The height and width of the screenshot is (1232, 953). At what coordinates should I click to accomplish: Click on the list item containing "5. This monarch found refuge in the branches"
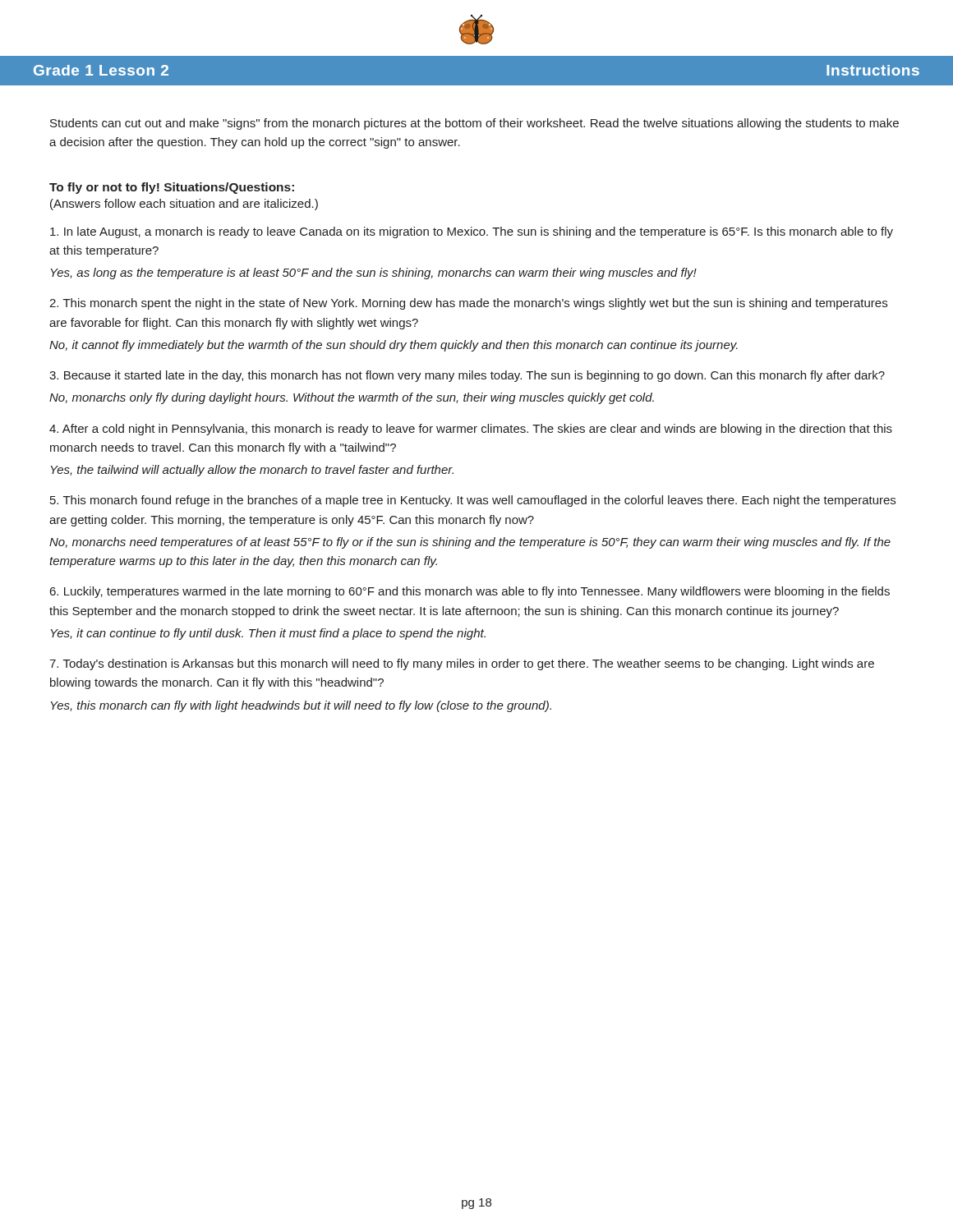pos(473,510)
